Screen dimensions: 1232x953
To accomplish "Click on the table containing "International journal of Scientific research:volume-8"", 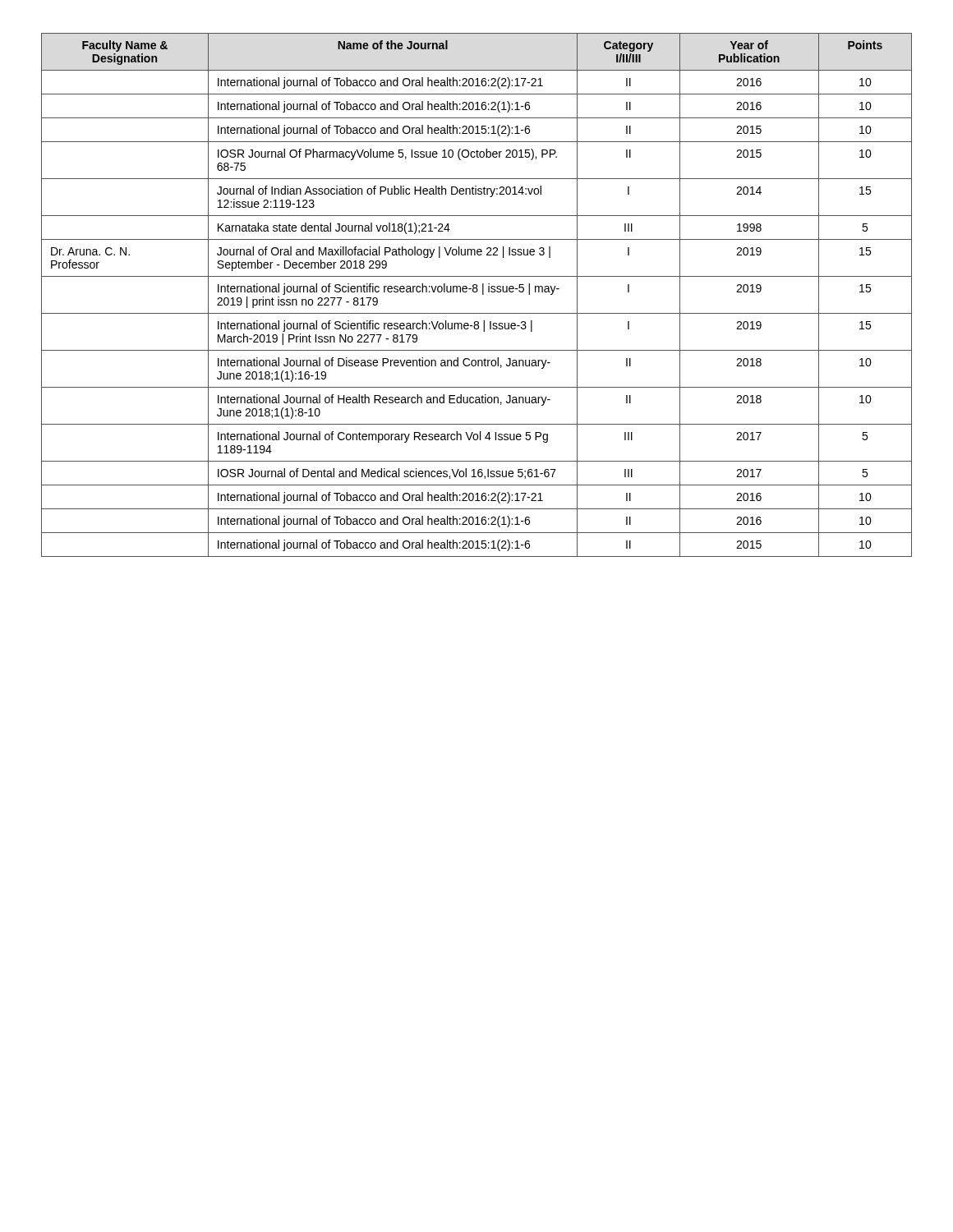I will (476, 295).
